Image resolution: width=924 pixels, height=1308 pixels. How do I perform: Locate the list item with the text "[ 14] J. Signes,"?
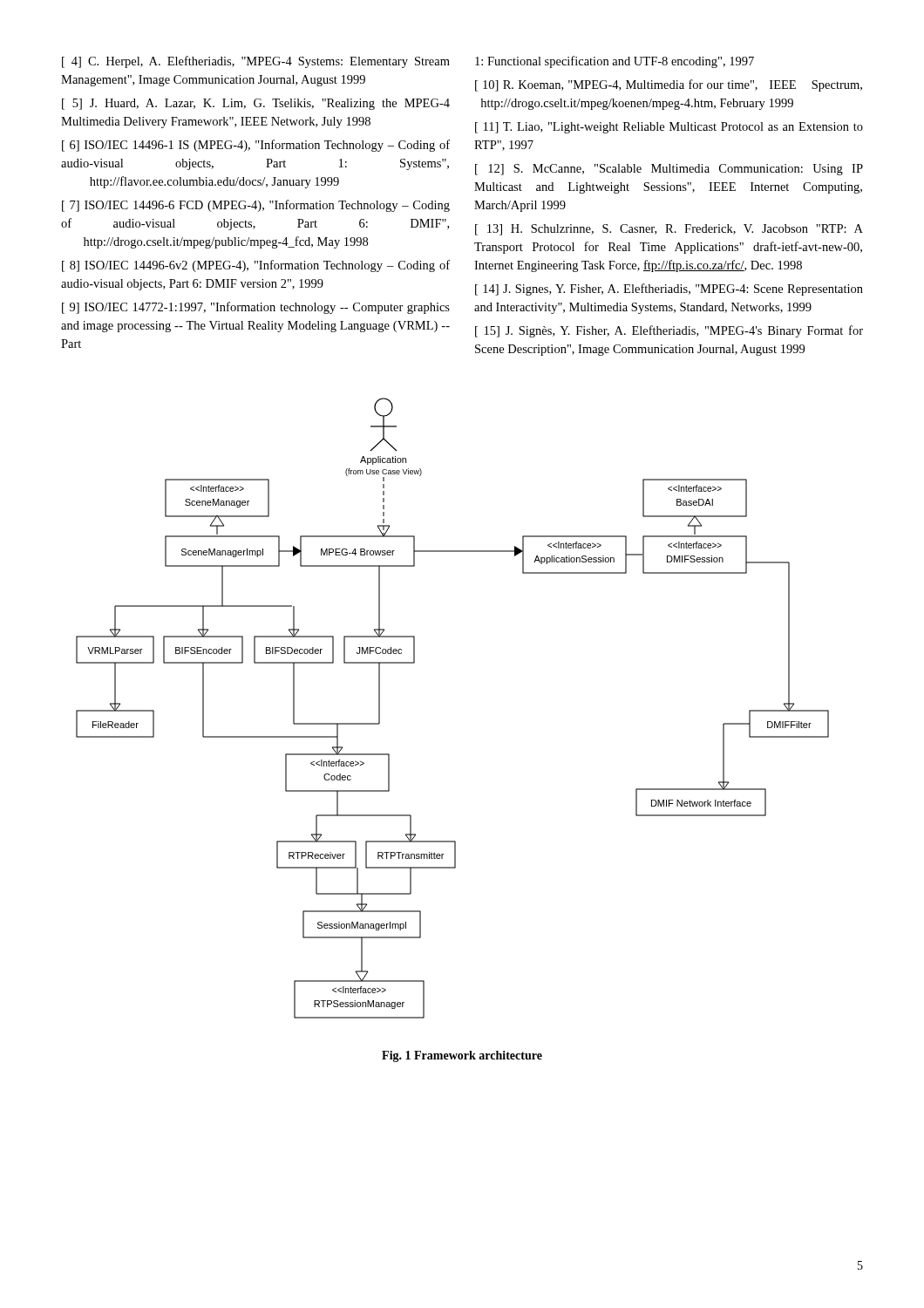pyautogui.click(x=669, y=298)
